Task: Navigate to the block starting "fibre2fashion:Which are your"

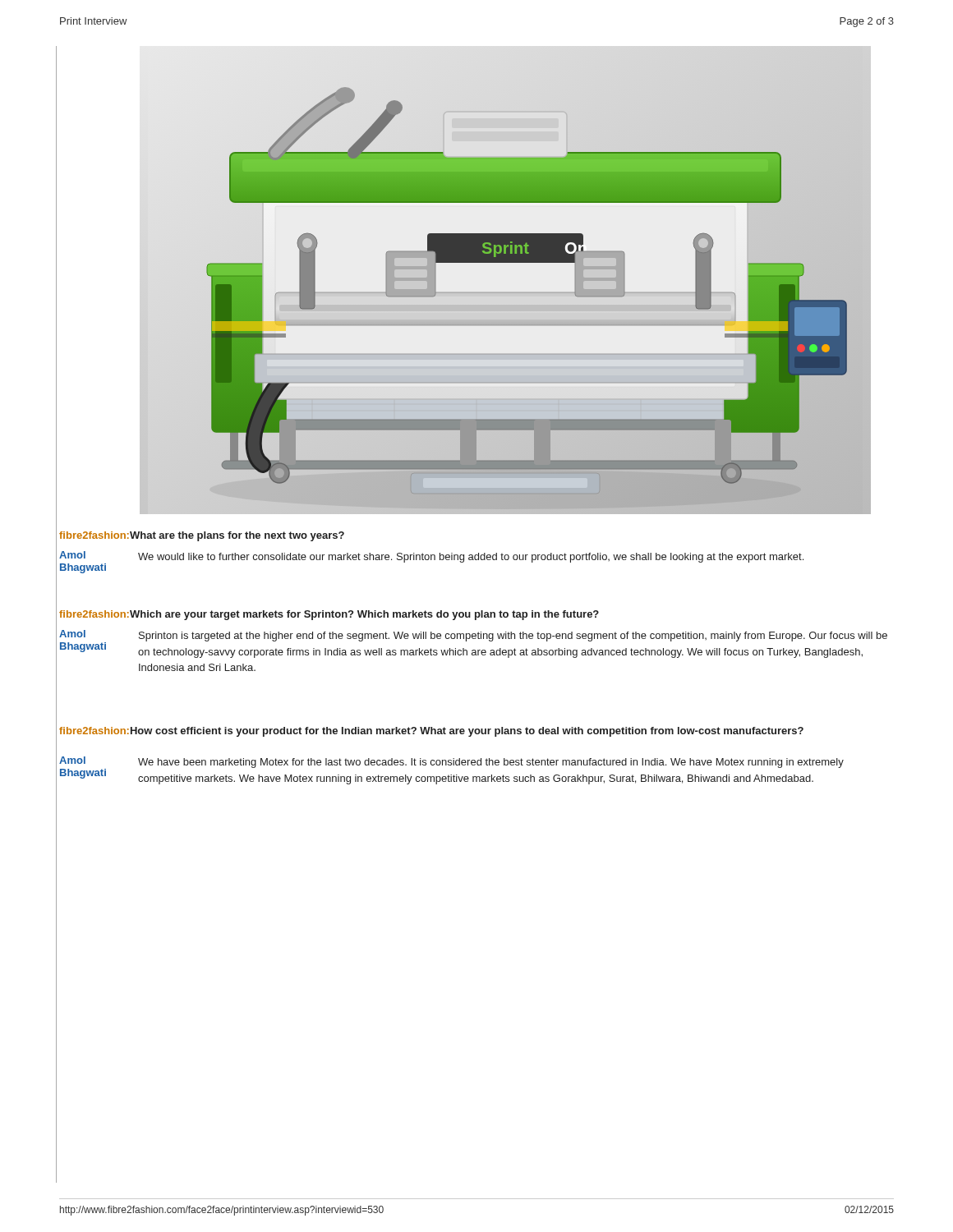Action: point(329,614)
